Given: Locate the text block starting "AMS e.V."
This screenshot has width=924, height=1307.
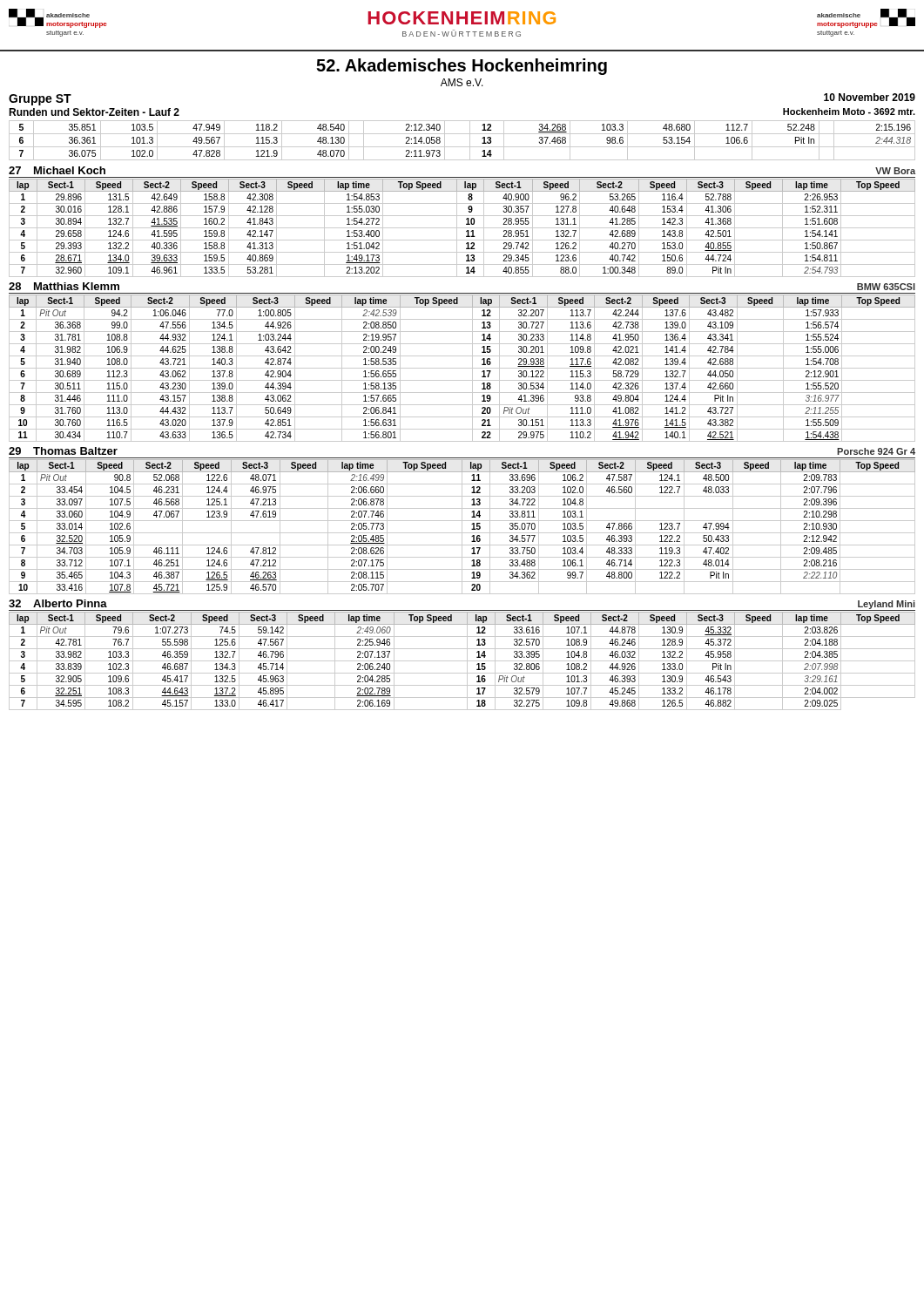Looking at the screenshot, I should 462,83.
